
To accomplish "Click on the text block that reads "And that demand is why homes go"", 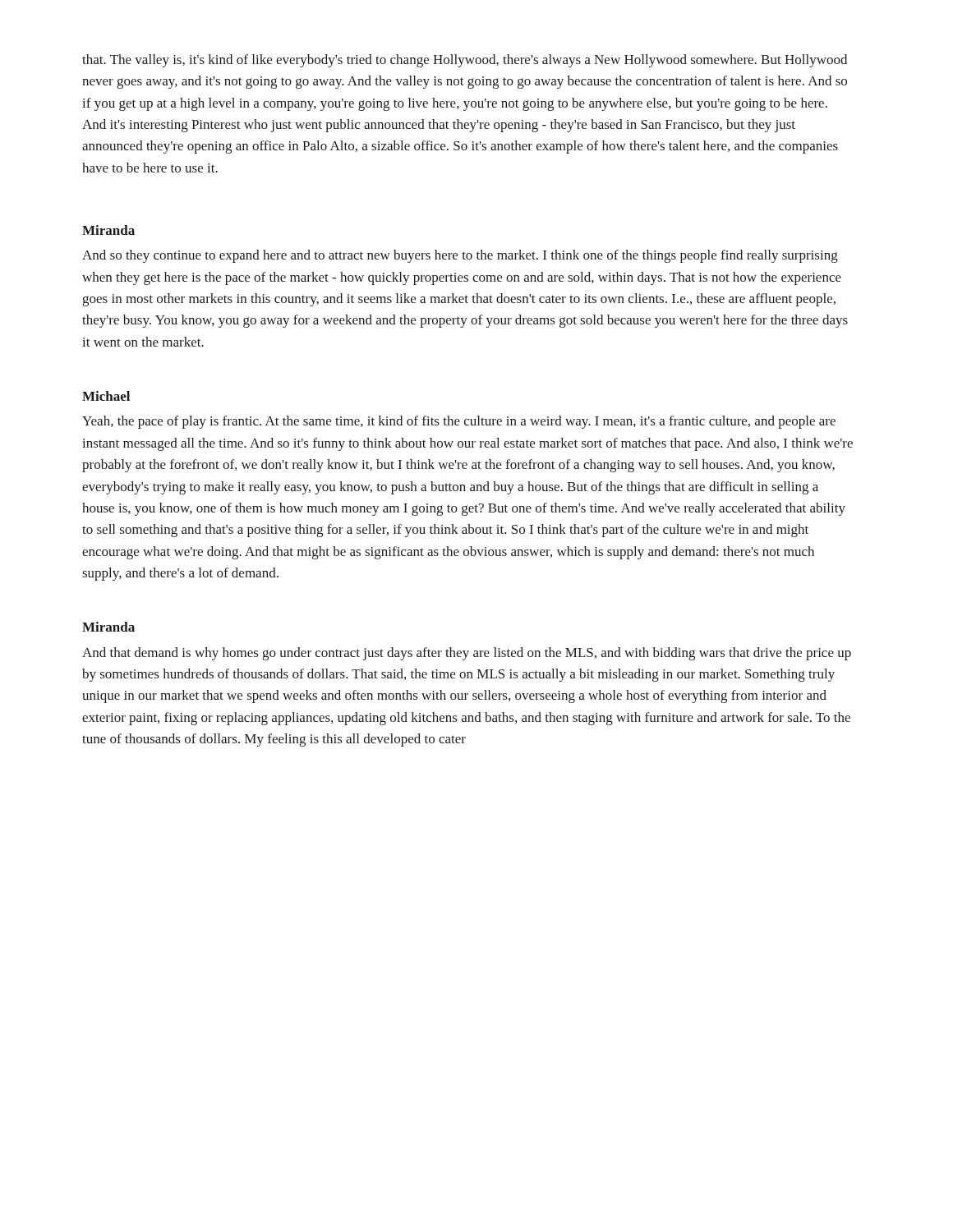I will (x=468, y=696).
